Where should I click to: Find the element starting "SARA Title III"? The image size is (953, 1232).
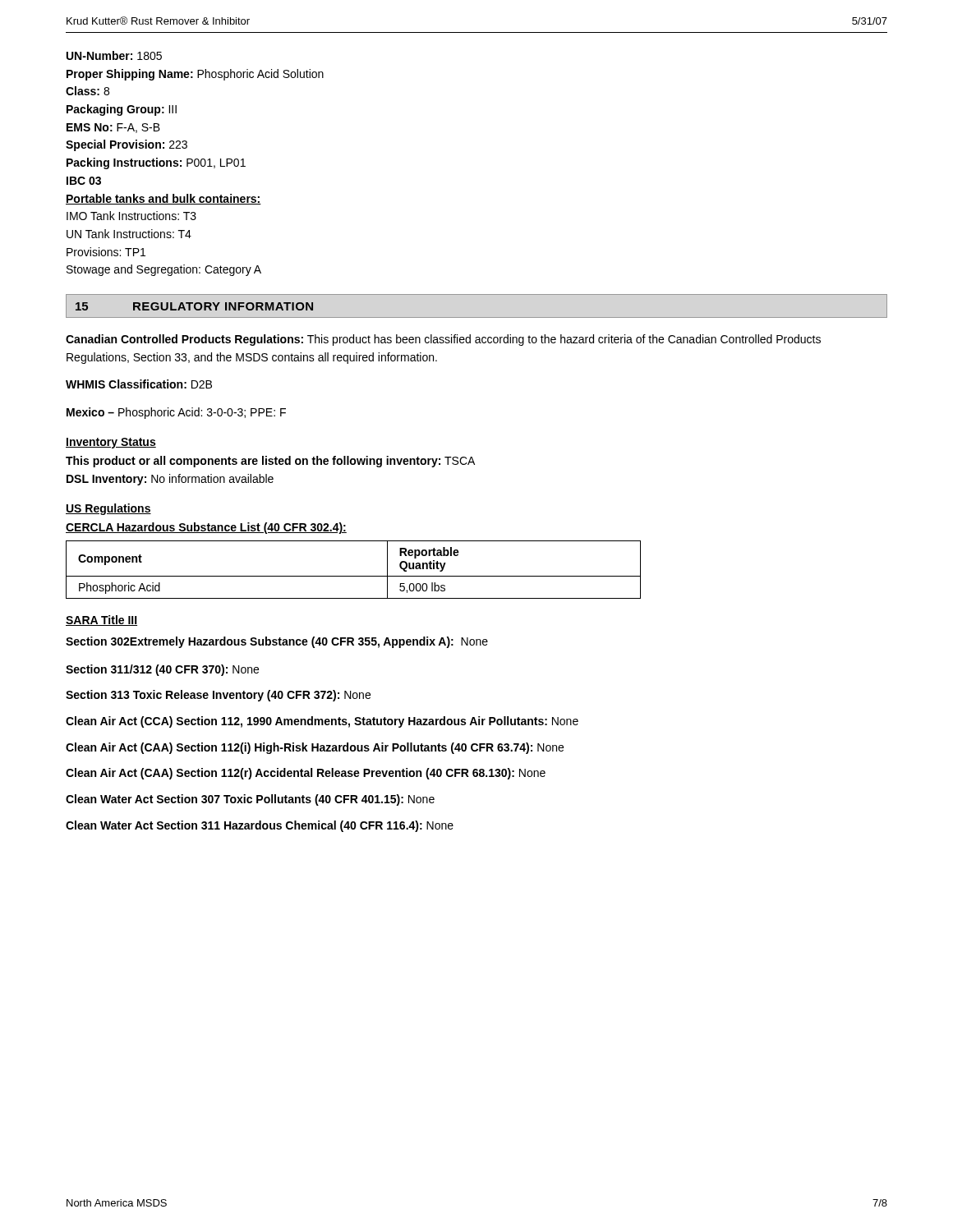tap(476, 630)
